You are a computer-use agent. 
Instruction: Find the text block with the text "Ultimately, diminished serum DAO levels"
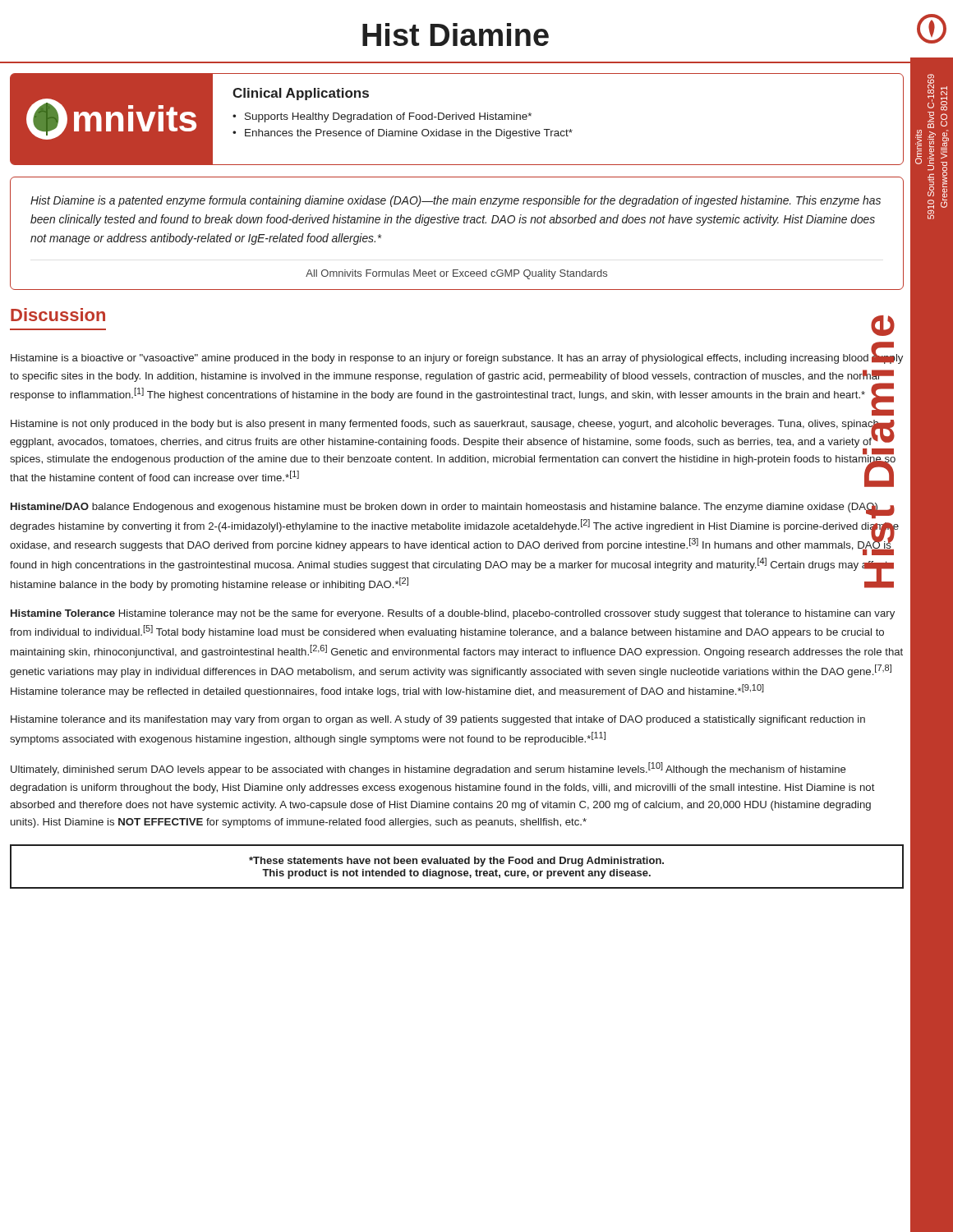[x=442, y=794]
